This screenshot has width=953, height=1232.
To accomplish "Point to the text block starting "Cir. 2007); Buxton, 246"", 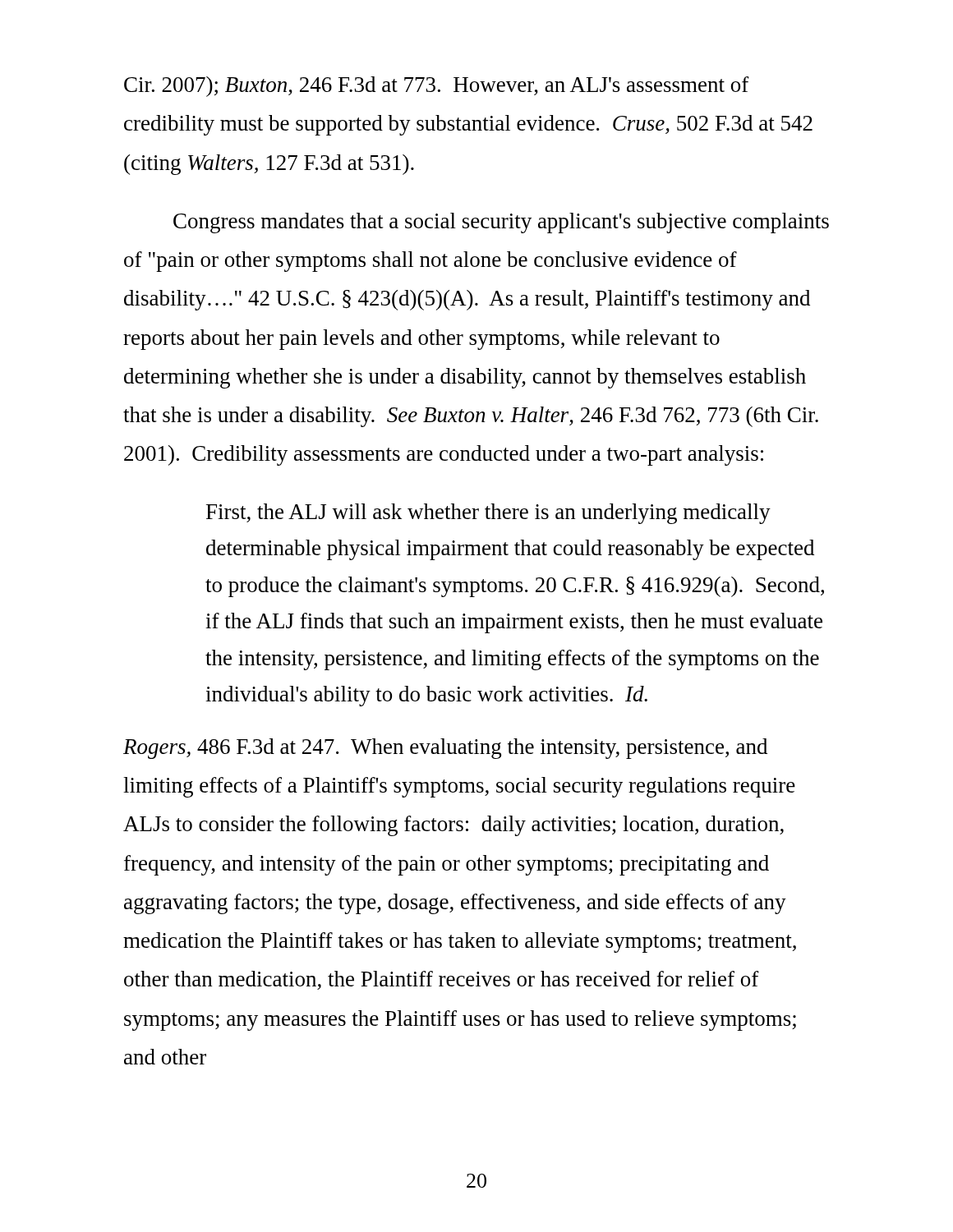I will pos(476,124).
